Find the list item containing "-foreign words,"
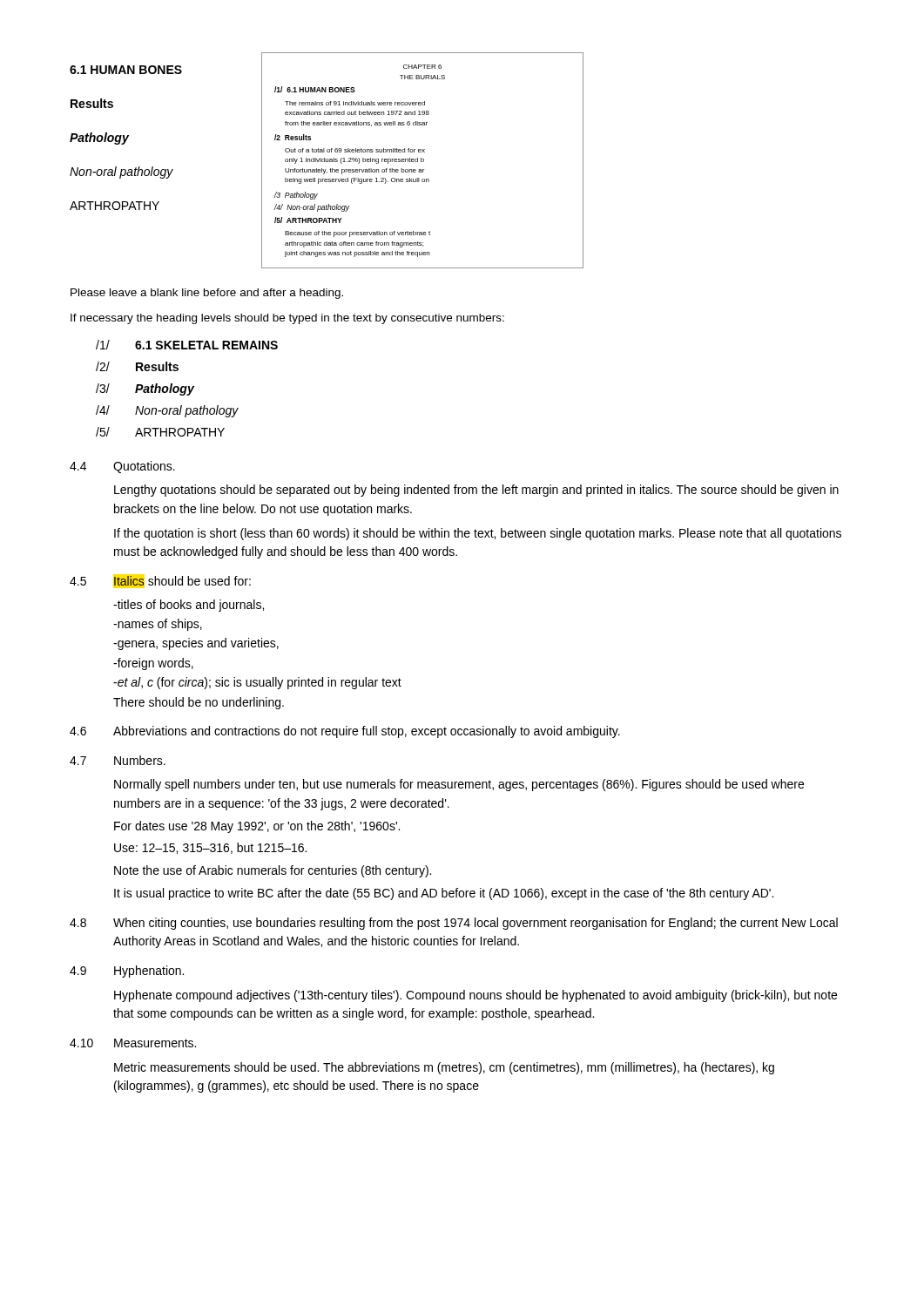 pos(154,663)
